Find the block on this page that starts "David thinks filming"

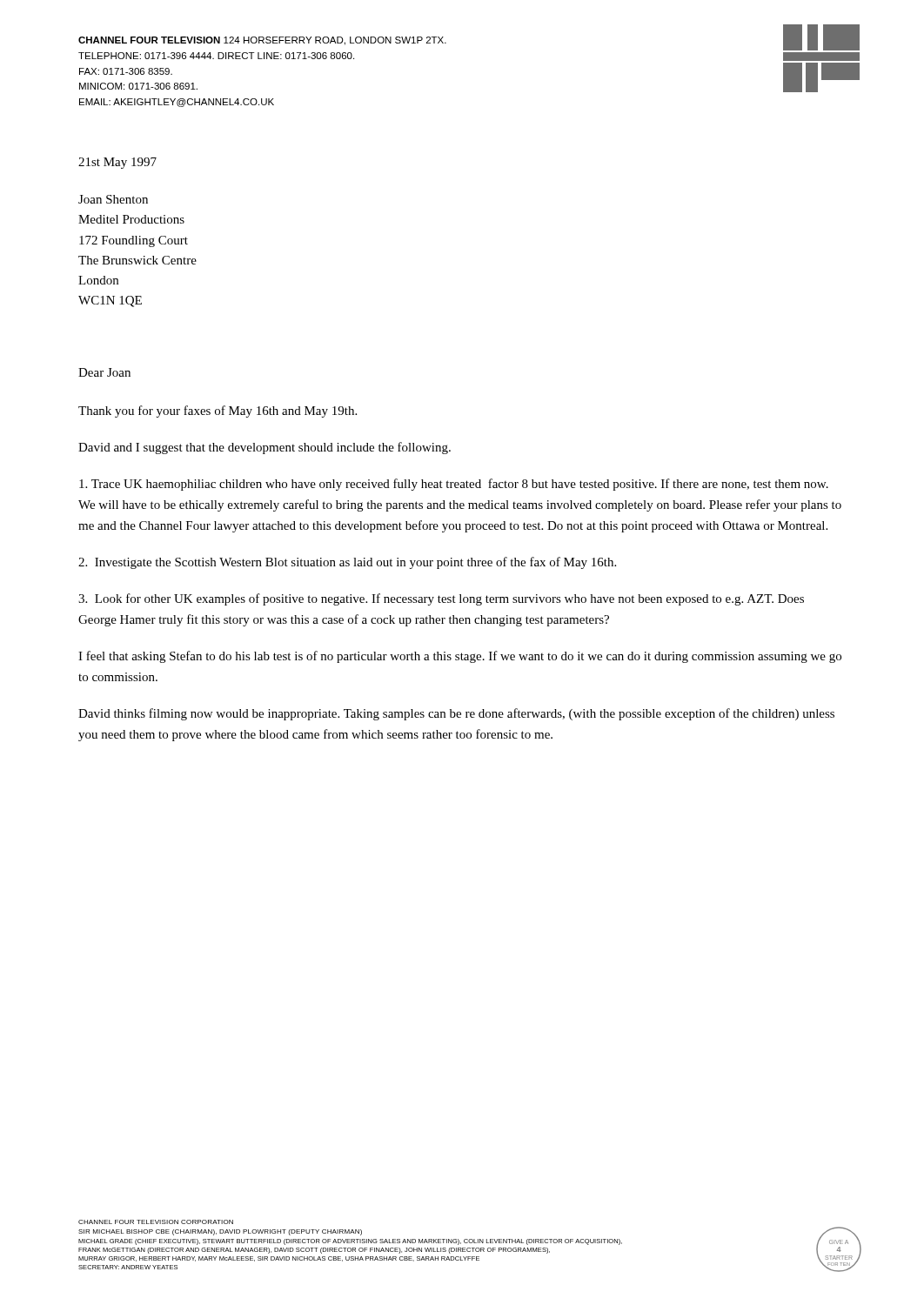[462, 724]
